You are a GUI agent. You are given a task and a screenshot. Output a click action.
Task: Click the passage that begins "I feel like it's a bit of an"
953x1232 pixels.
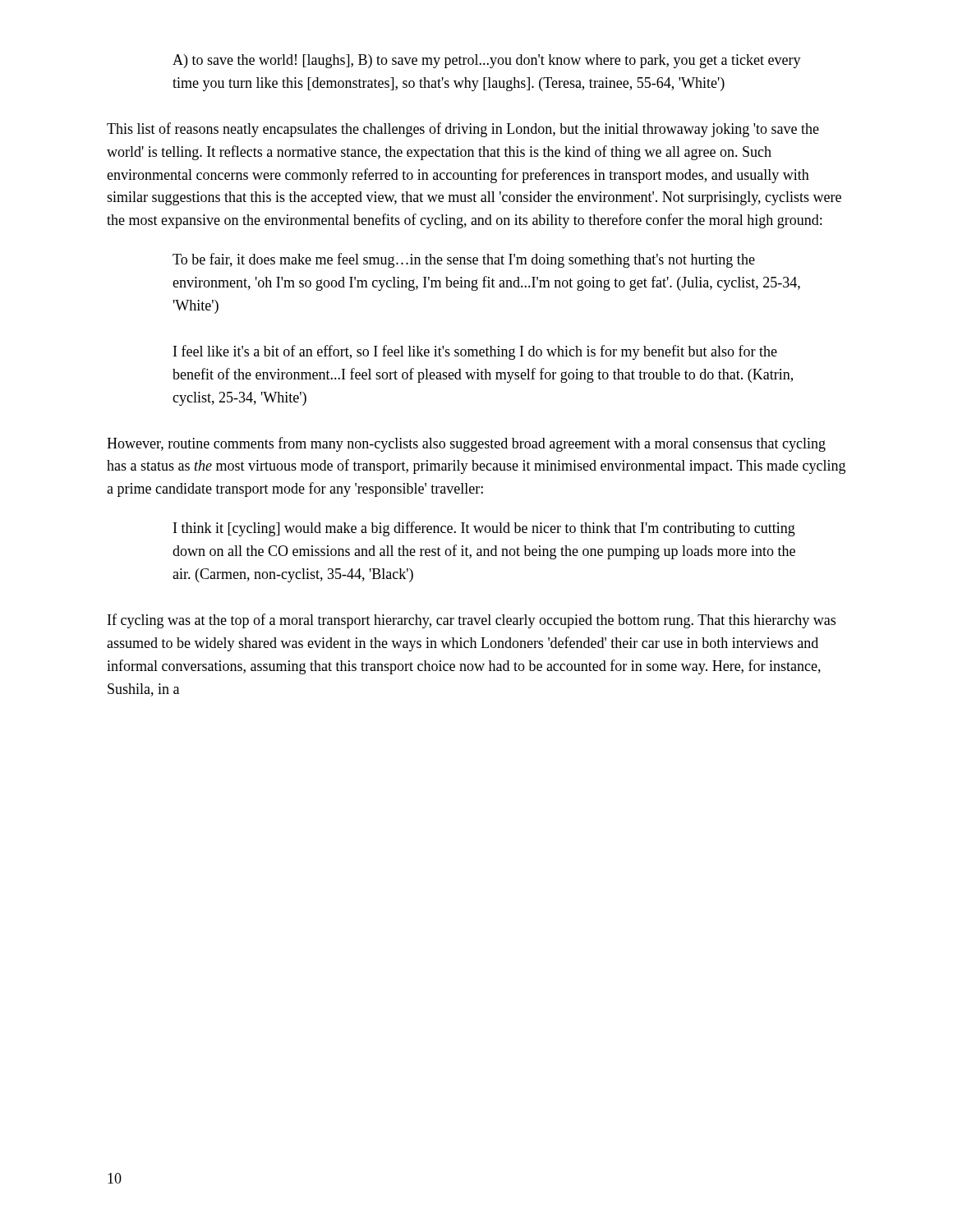[x=483, y=374]
